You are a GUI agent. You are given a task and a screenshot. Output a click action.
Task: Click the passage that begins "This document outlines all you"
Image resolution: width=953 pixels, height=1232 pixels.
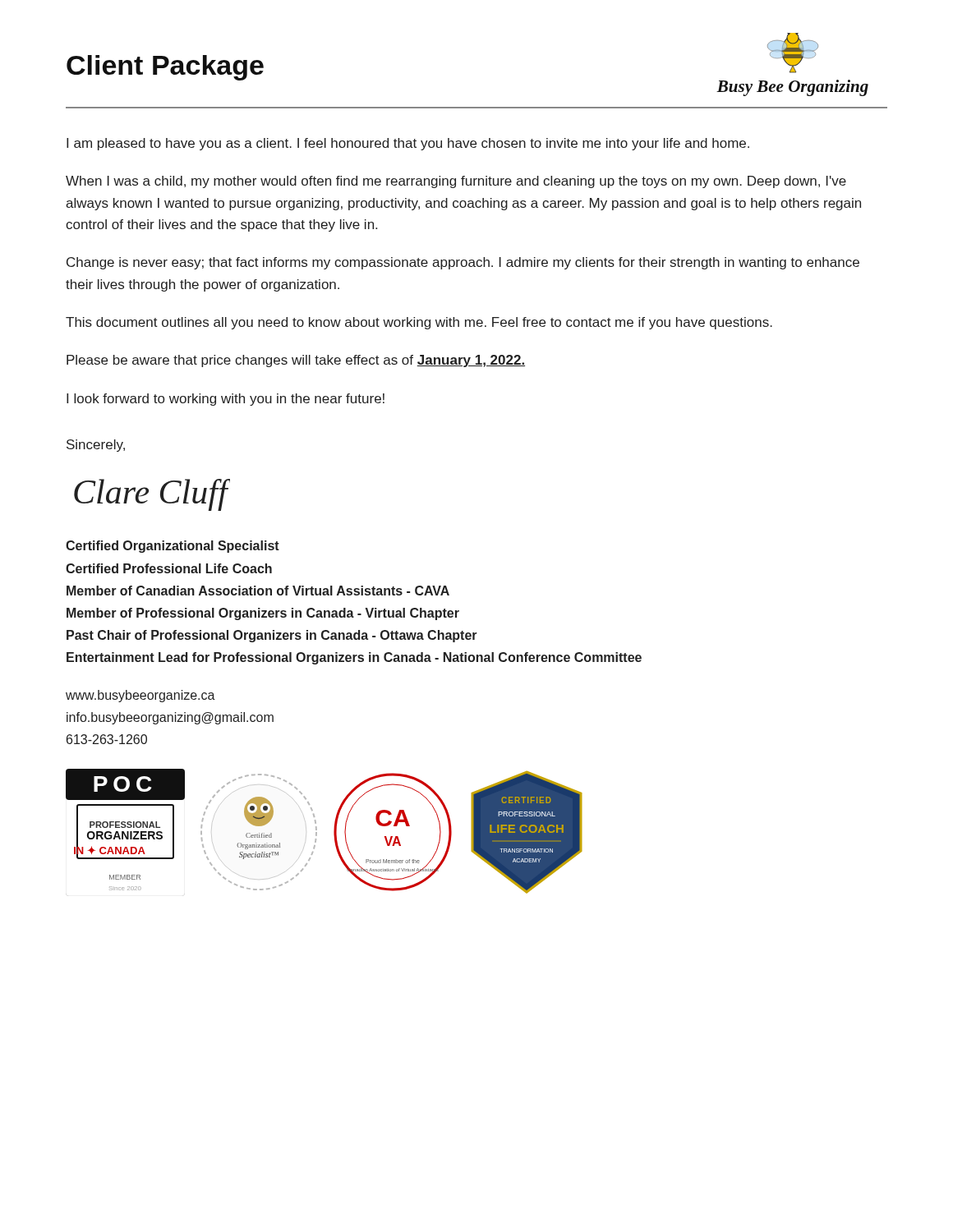click(x=419, y=322)
